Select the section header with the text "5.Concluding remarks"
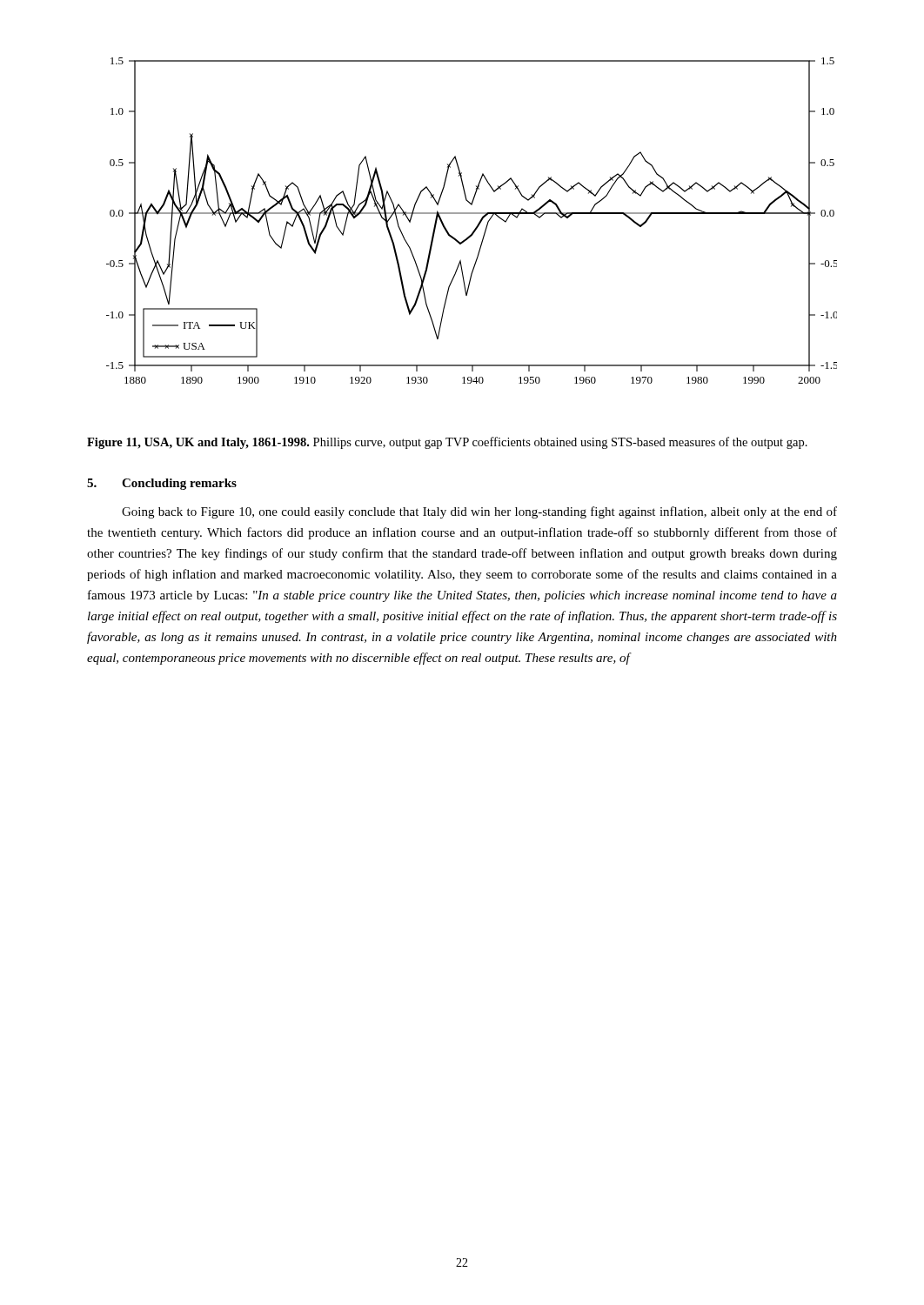 [x=162, y=483]
